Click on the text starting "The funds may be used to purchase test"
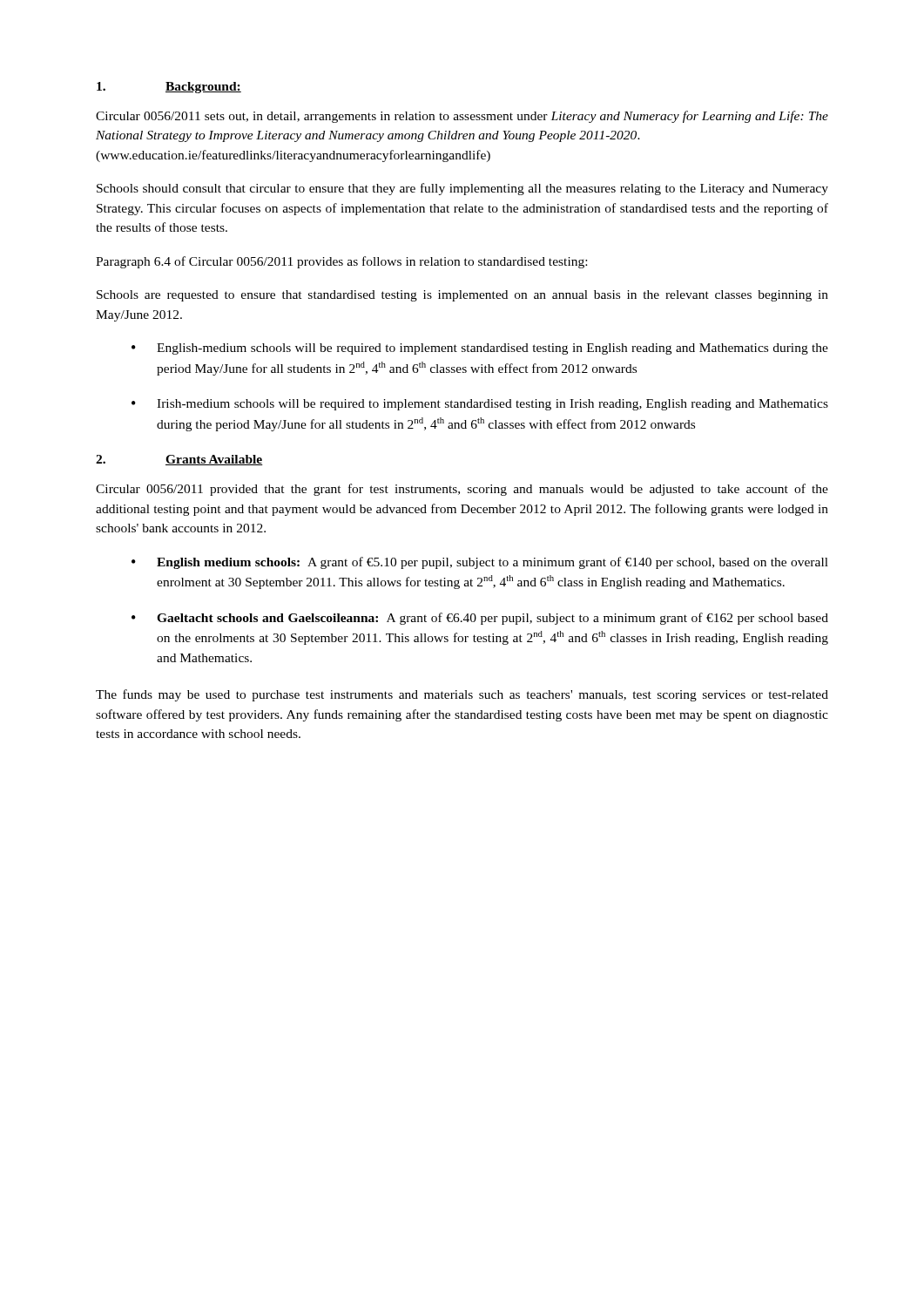Image resolution: width=924 pixels, height=1307 pixels. tap(462, 714)
